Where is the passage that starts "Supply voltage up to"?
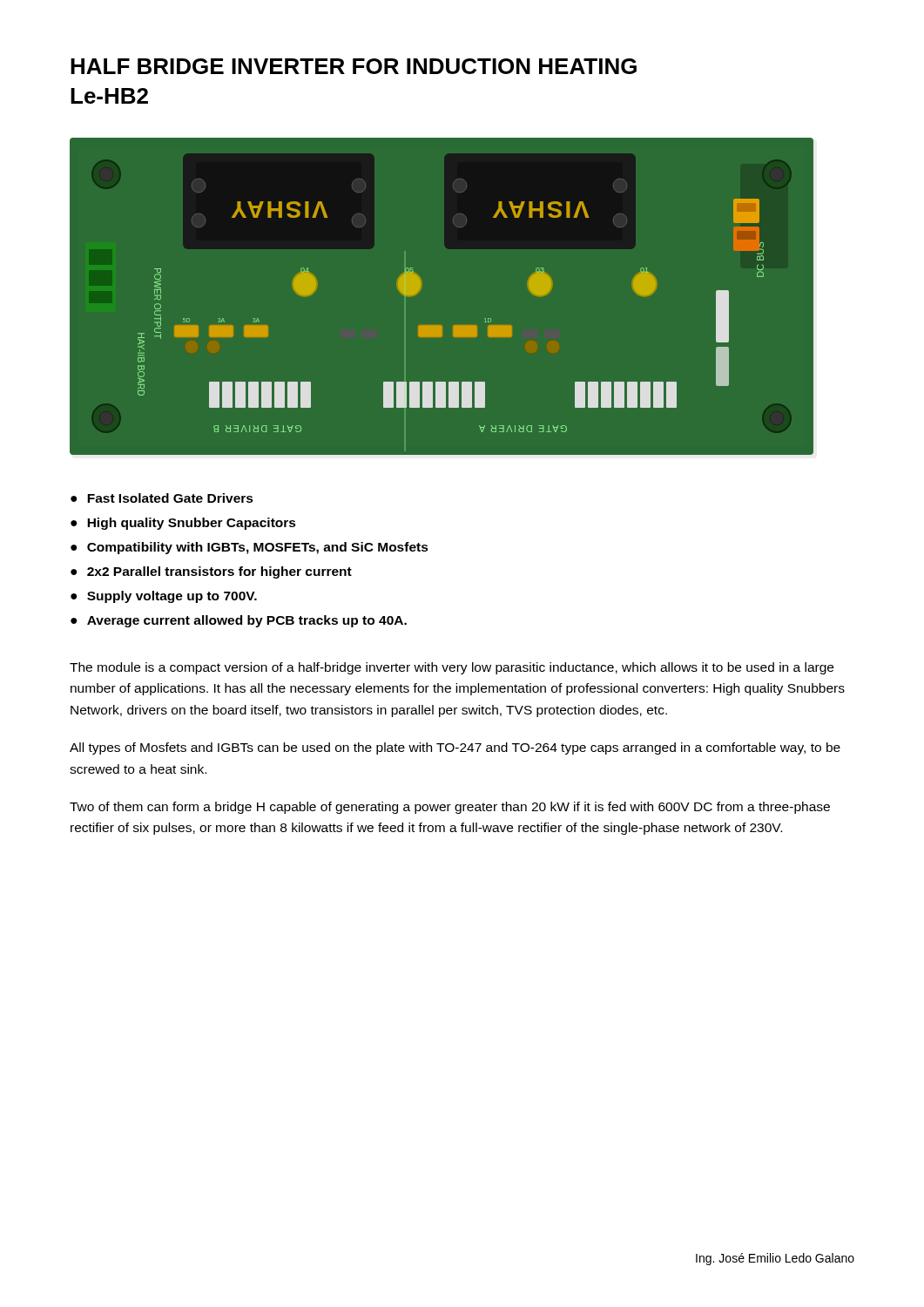This screenshot has width=924, height=1307. [172, 595]
